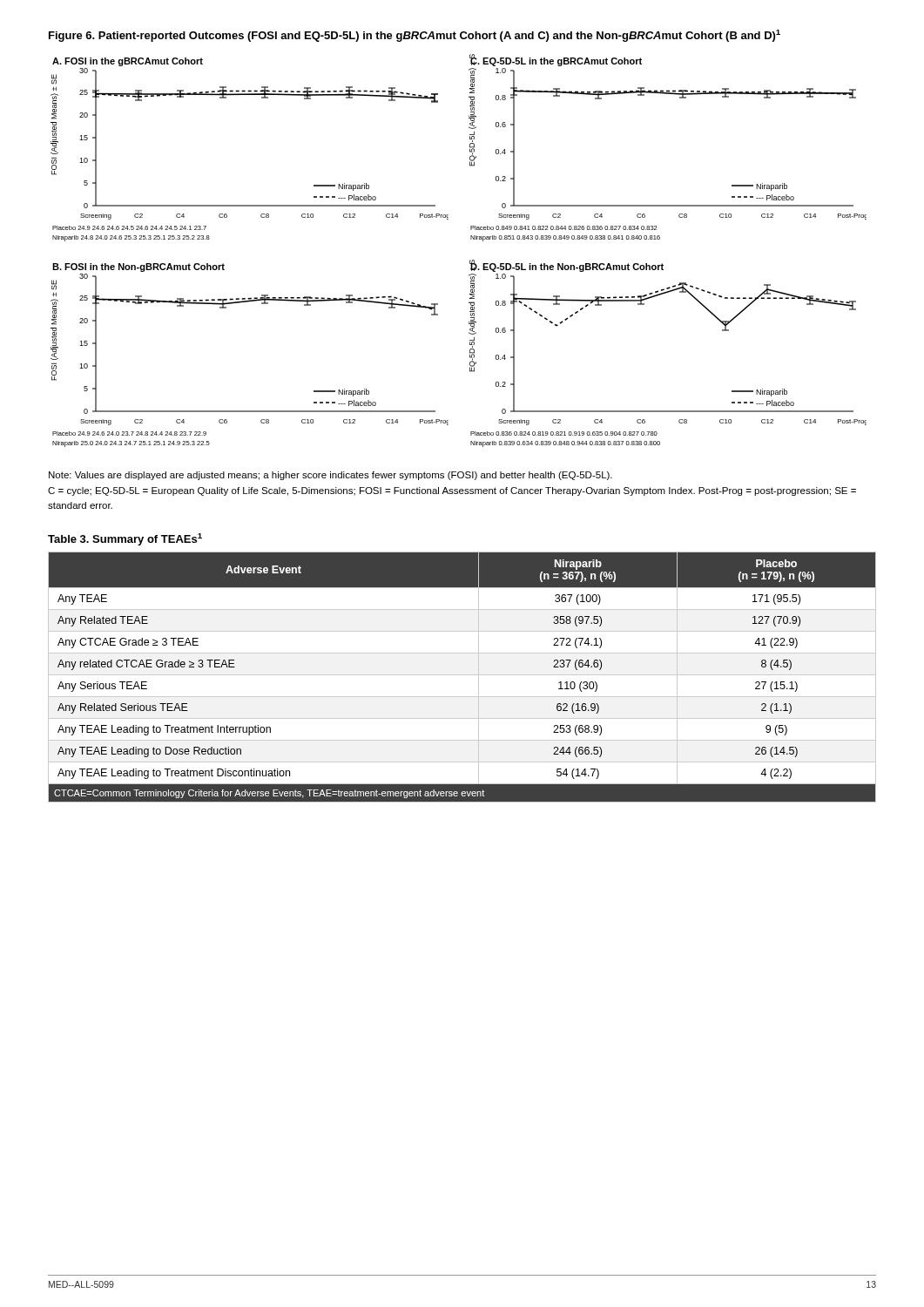Click the caption that begins "Figure 6. Patient-reported Outcomes"

pos(414,35)
